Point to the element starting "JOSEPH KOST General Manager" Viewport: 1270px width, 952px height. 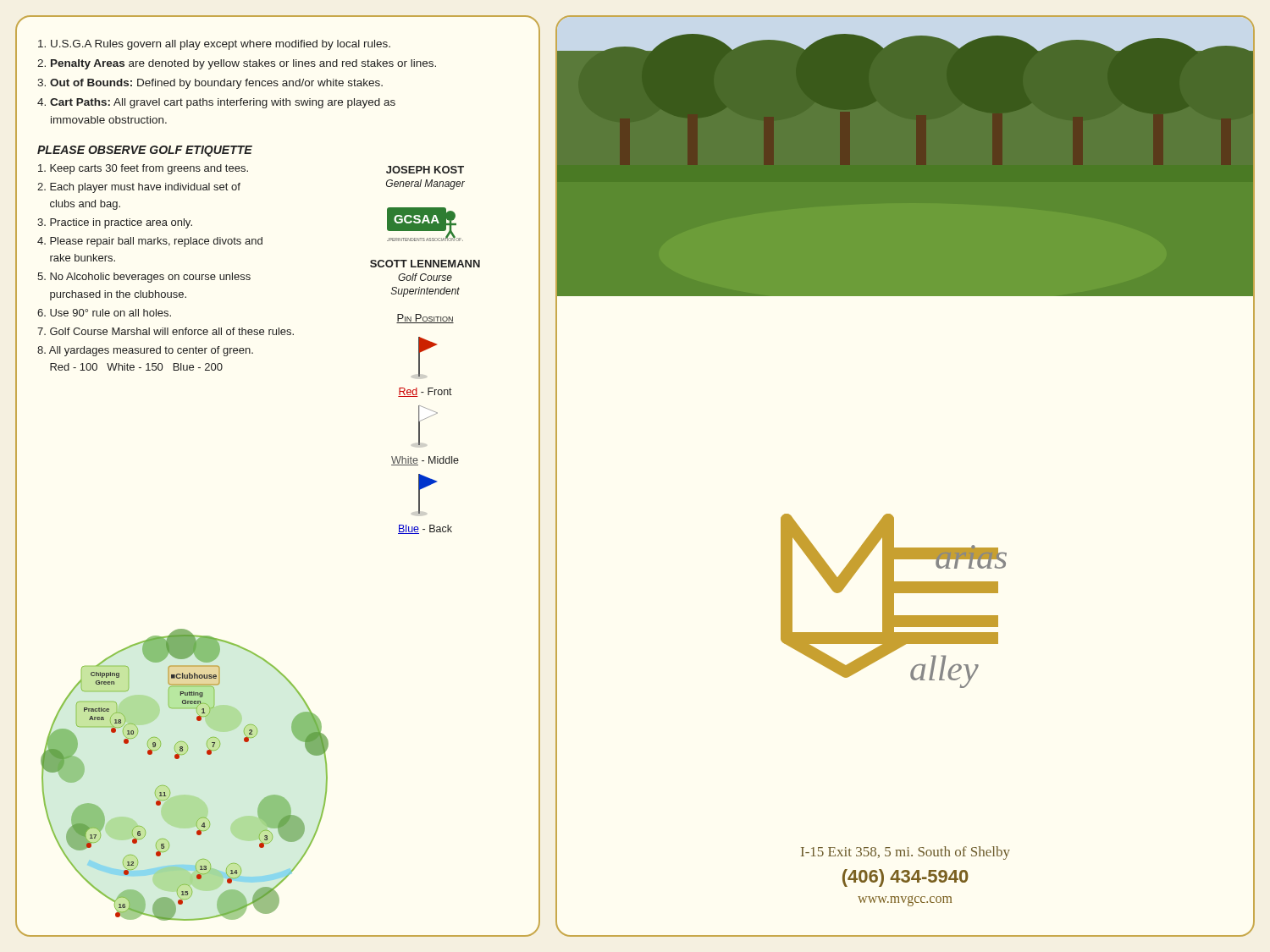pos(425,177)
